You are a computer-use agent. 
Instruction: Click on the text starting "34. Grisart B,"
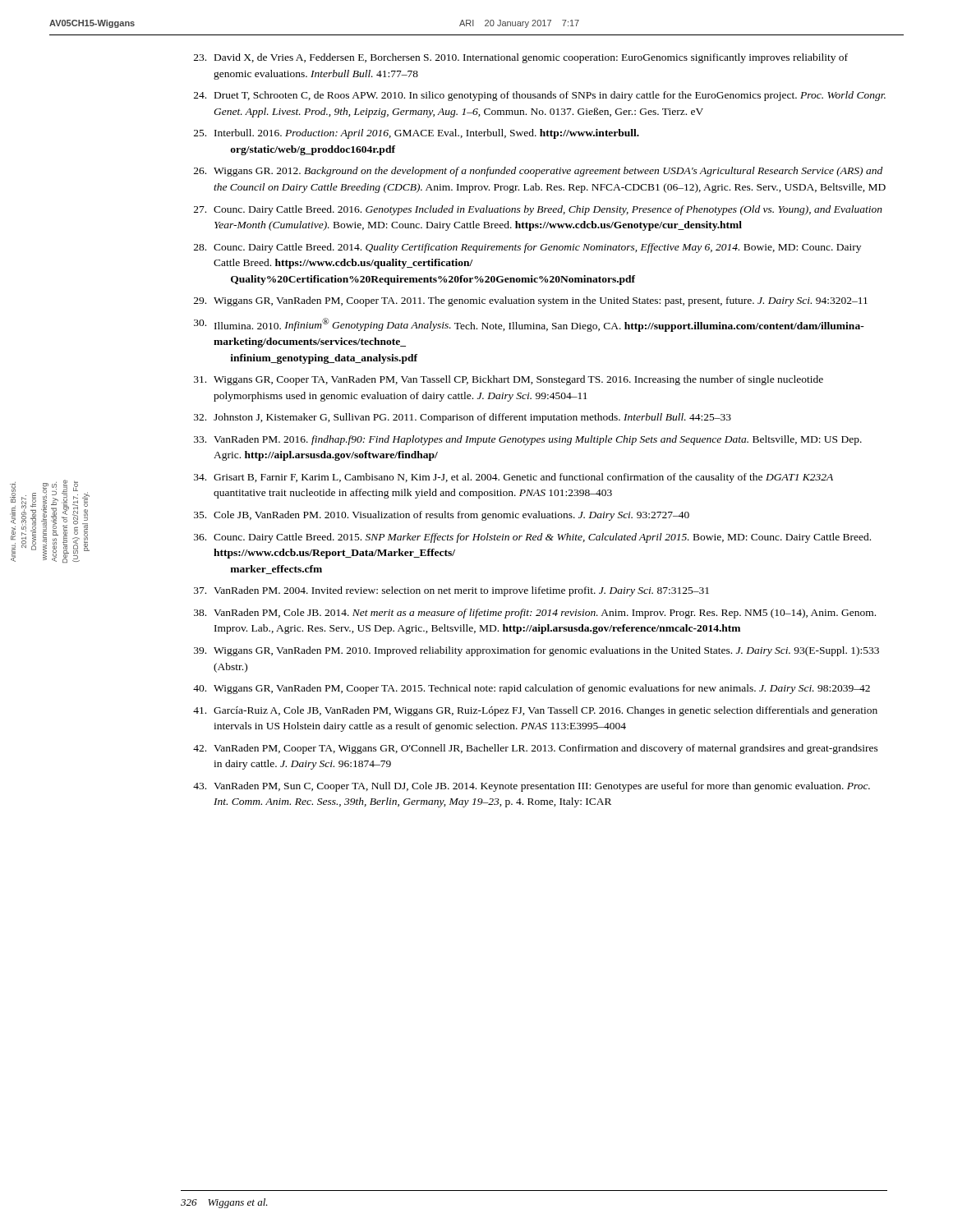click(534, 485)
